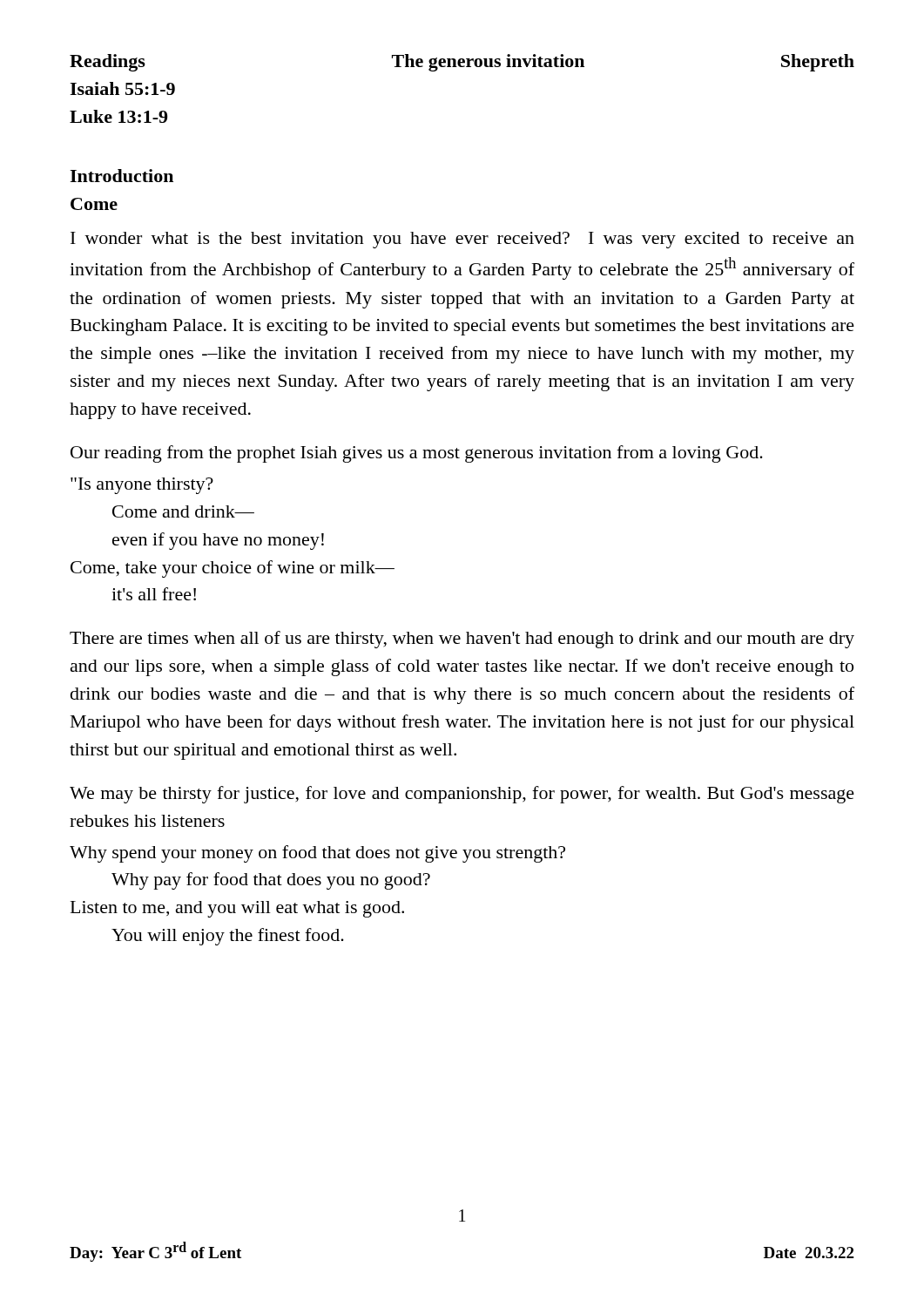Select the section header that says "Introduction Come"
Screen dimensions: 1307x924
click(x=121, y=176)
